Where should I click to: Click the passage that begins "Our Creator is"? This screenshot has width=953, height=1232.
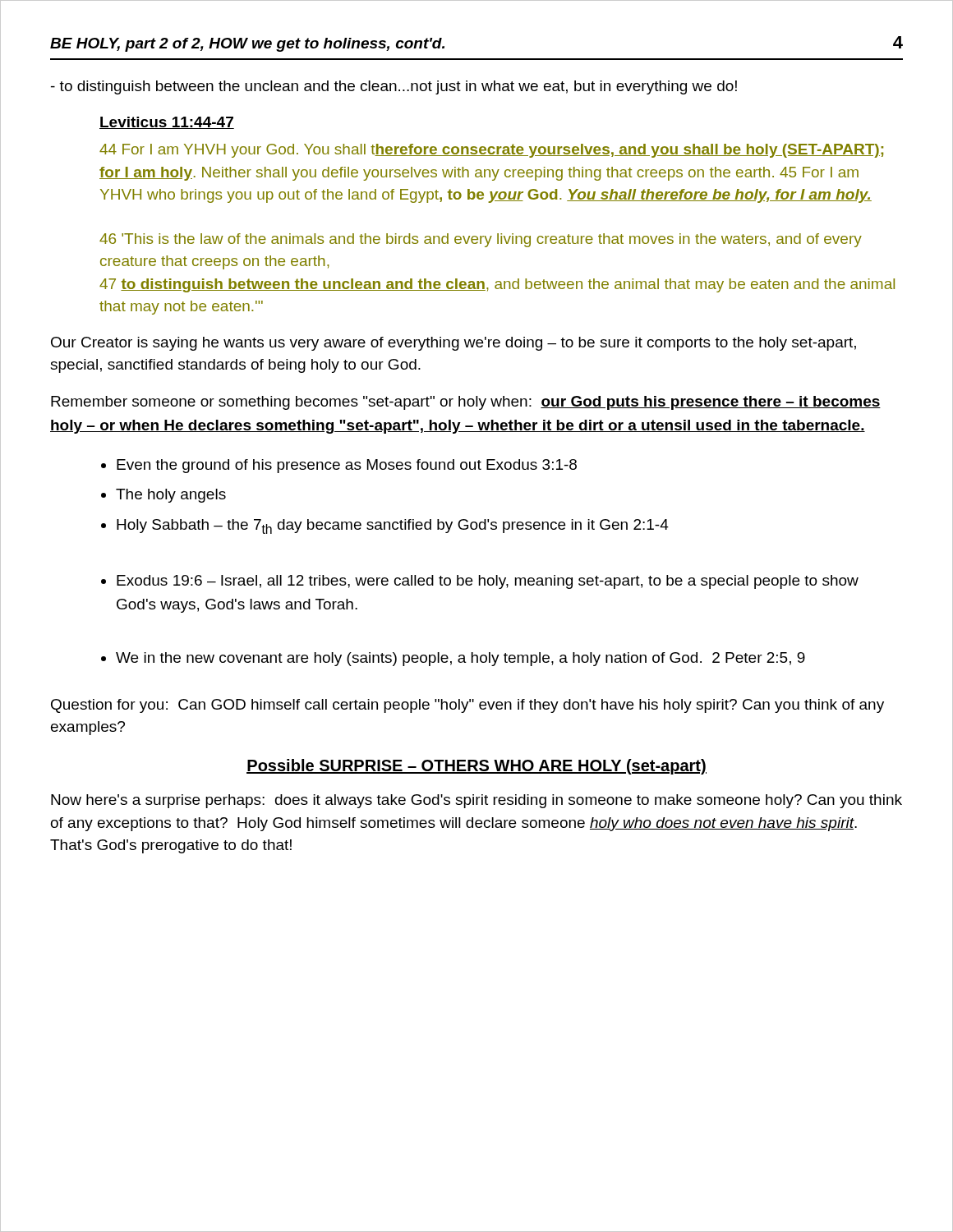454,353
